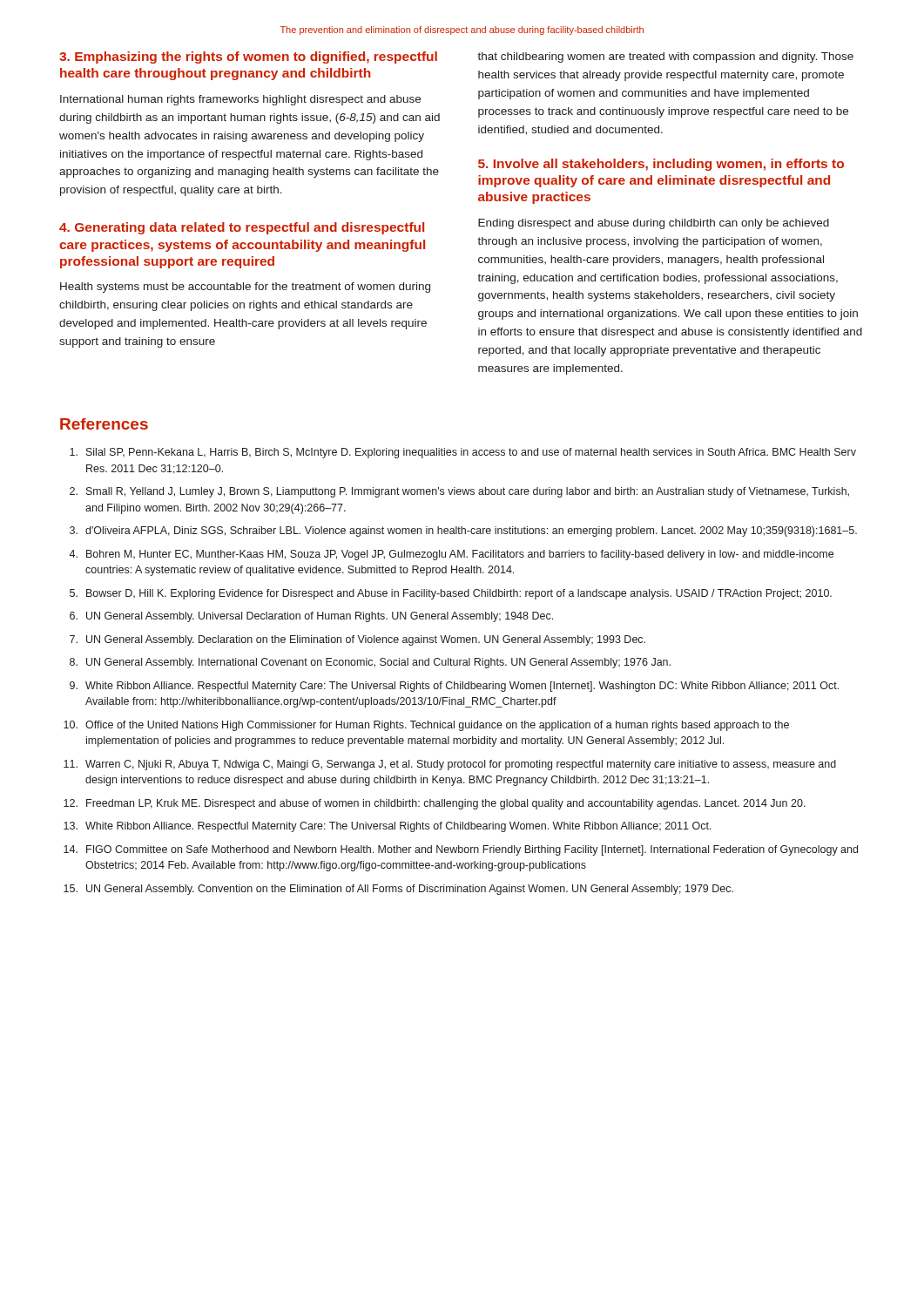This screenshot has height=1307, width=924.
Task: Where is the passage that starts "15. UN General Assembly. Convention"?
Action: tap(462, 889)
